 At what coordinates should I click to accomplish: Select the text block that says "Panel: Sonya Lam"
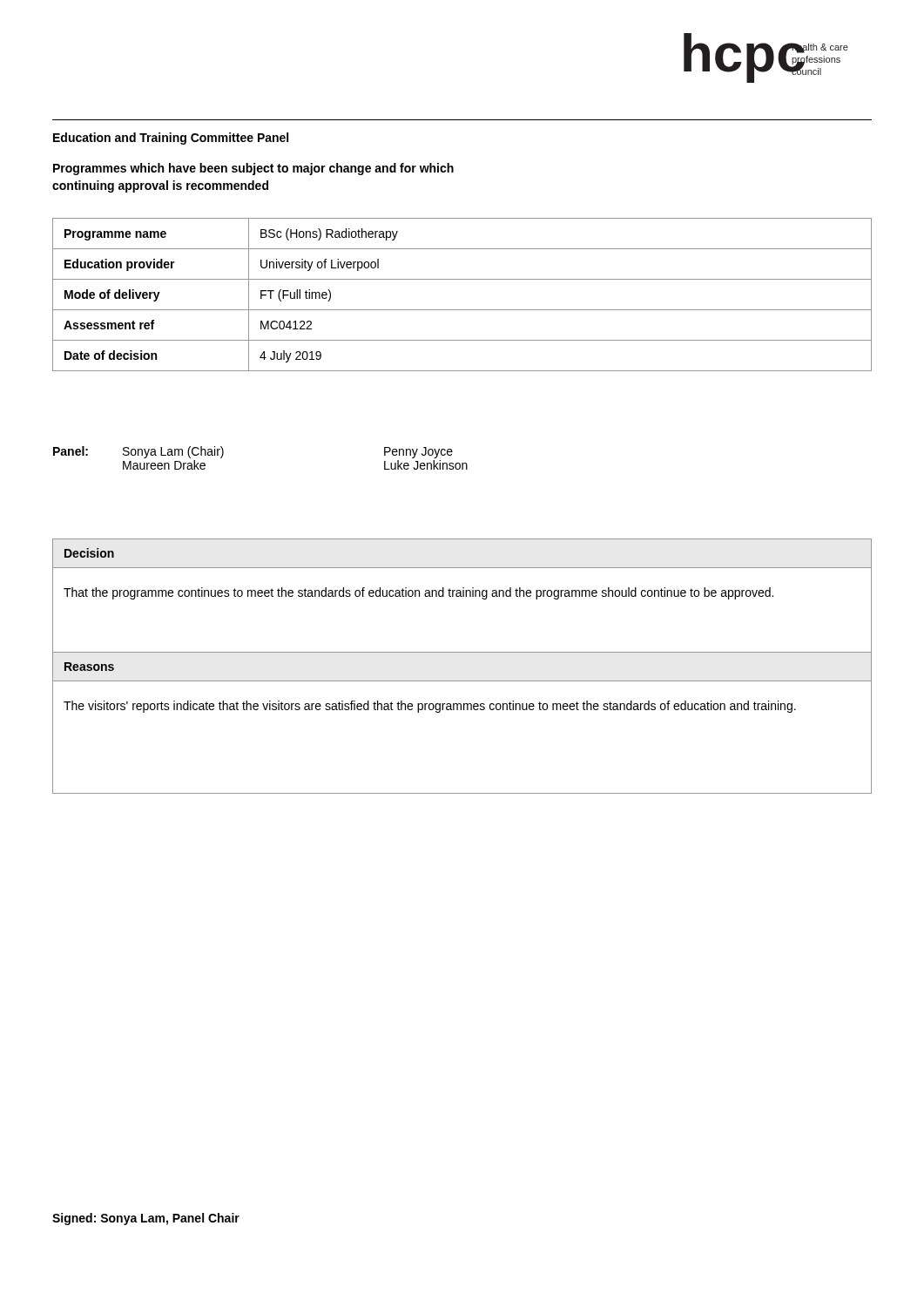point(462,458)
